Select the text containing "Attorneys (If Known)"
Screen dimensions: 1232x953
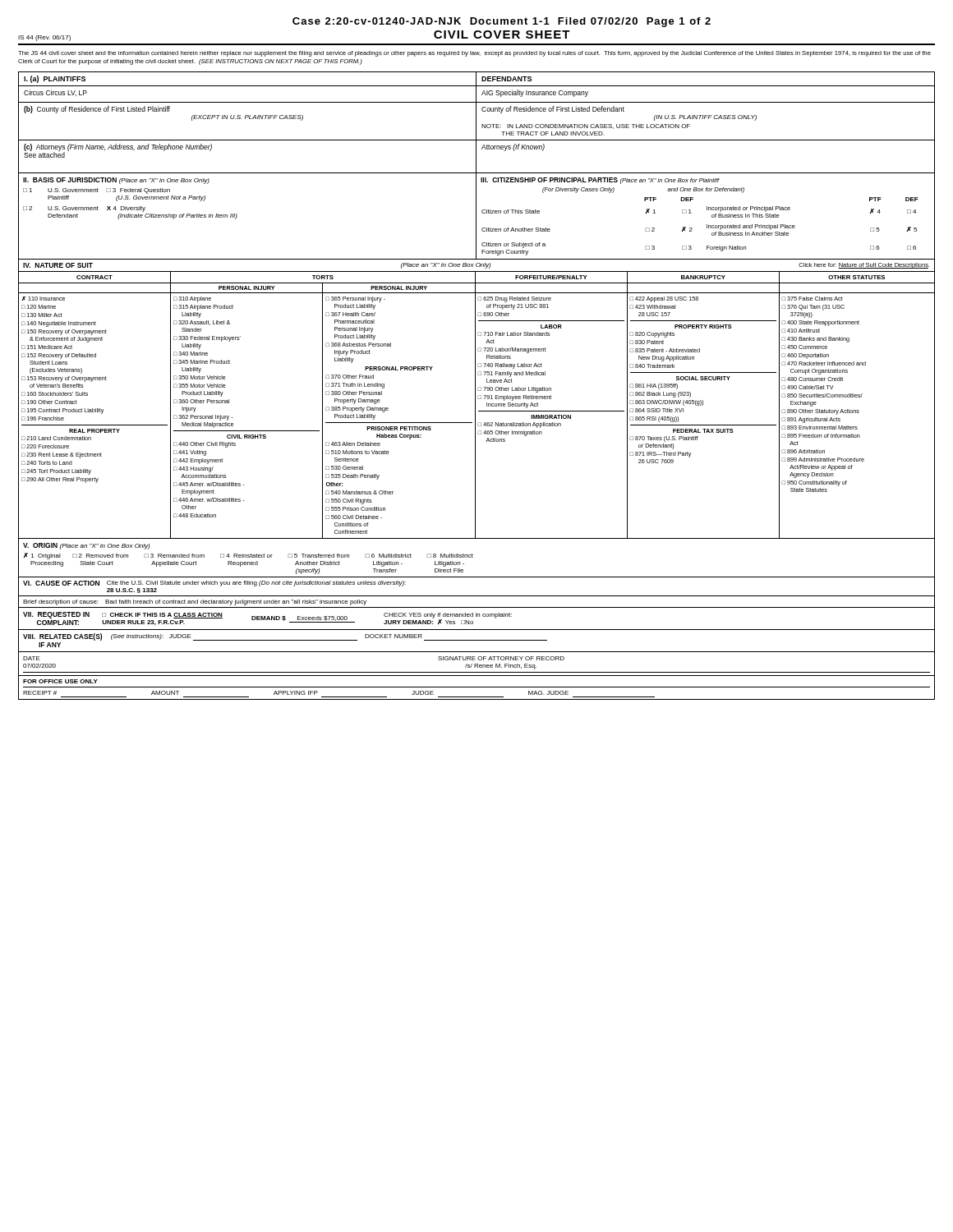[513, 147]
